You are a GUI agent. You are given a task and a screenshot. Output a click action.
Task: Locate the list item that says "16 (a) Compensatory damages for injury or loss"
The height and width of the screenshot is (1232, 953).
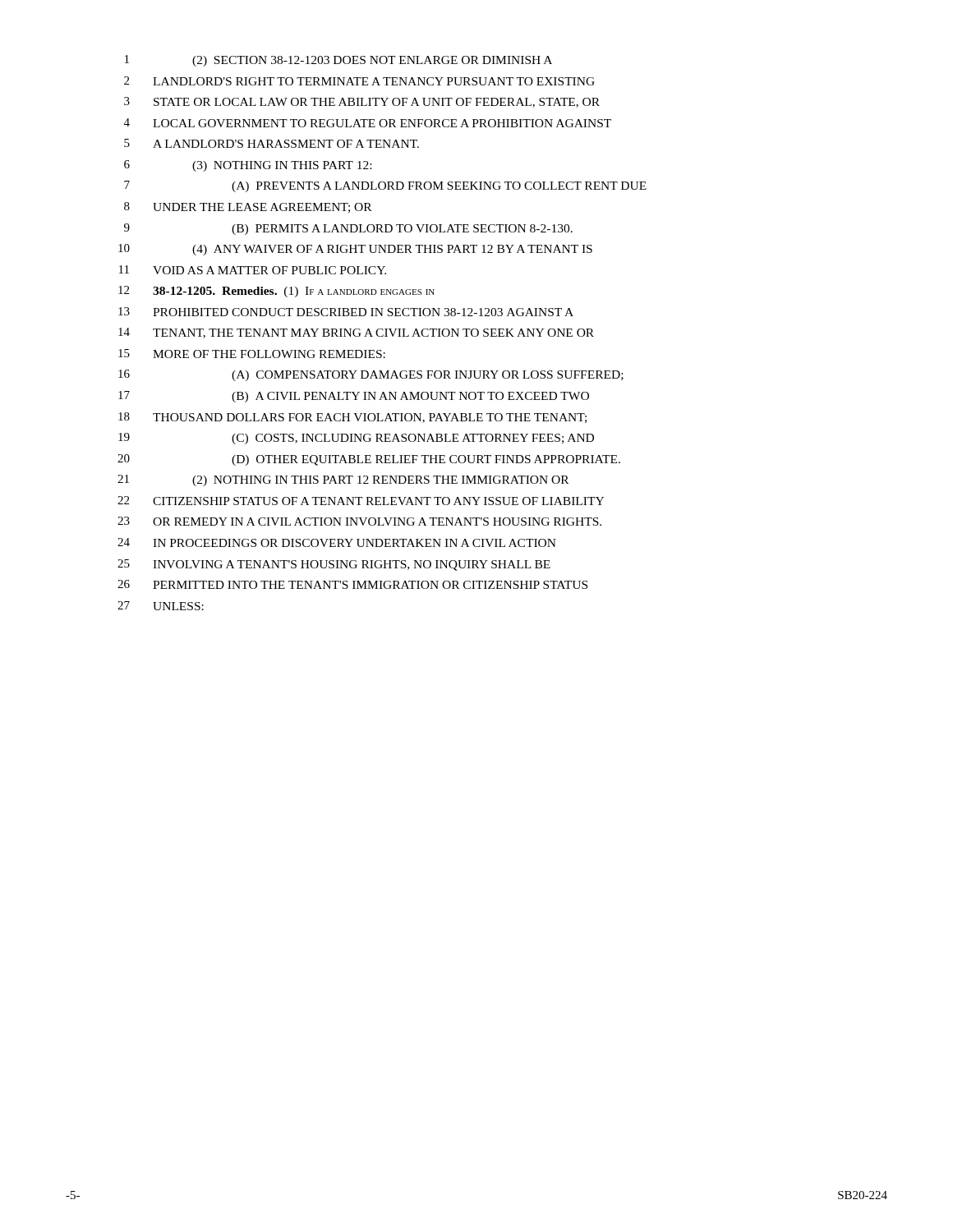pyautogui.click(x=489, y=375)
